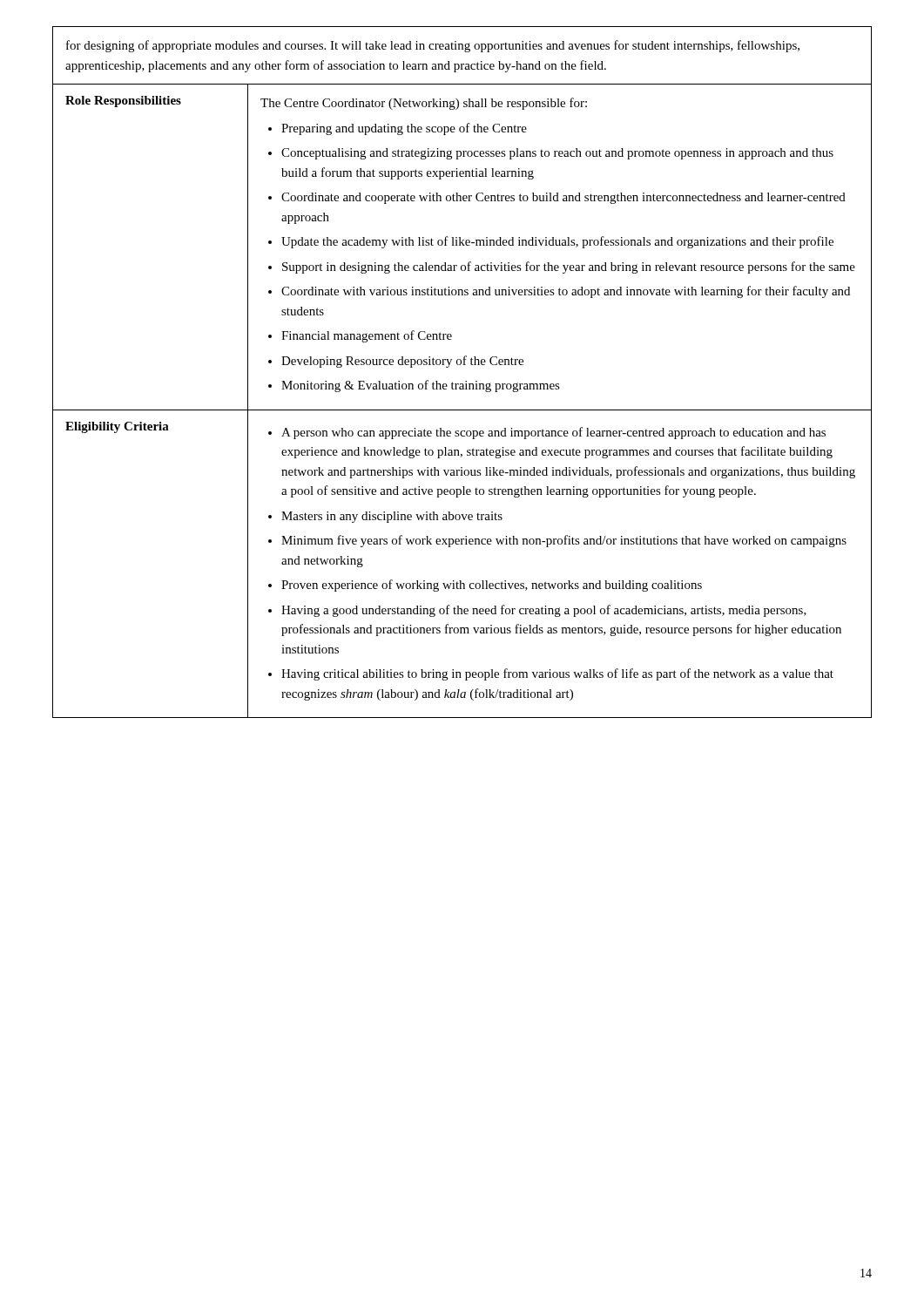Screen dimensions: 1307x924
Task: Locate the text block starting "Conceptualising and strategizing processes plans to"
Action: tap(557, 162)
